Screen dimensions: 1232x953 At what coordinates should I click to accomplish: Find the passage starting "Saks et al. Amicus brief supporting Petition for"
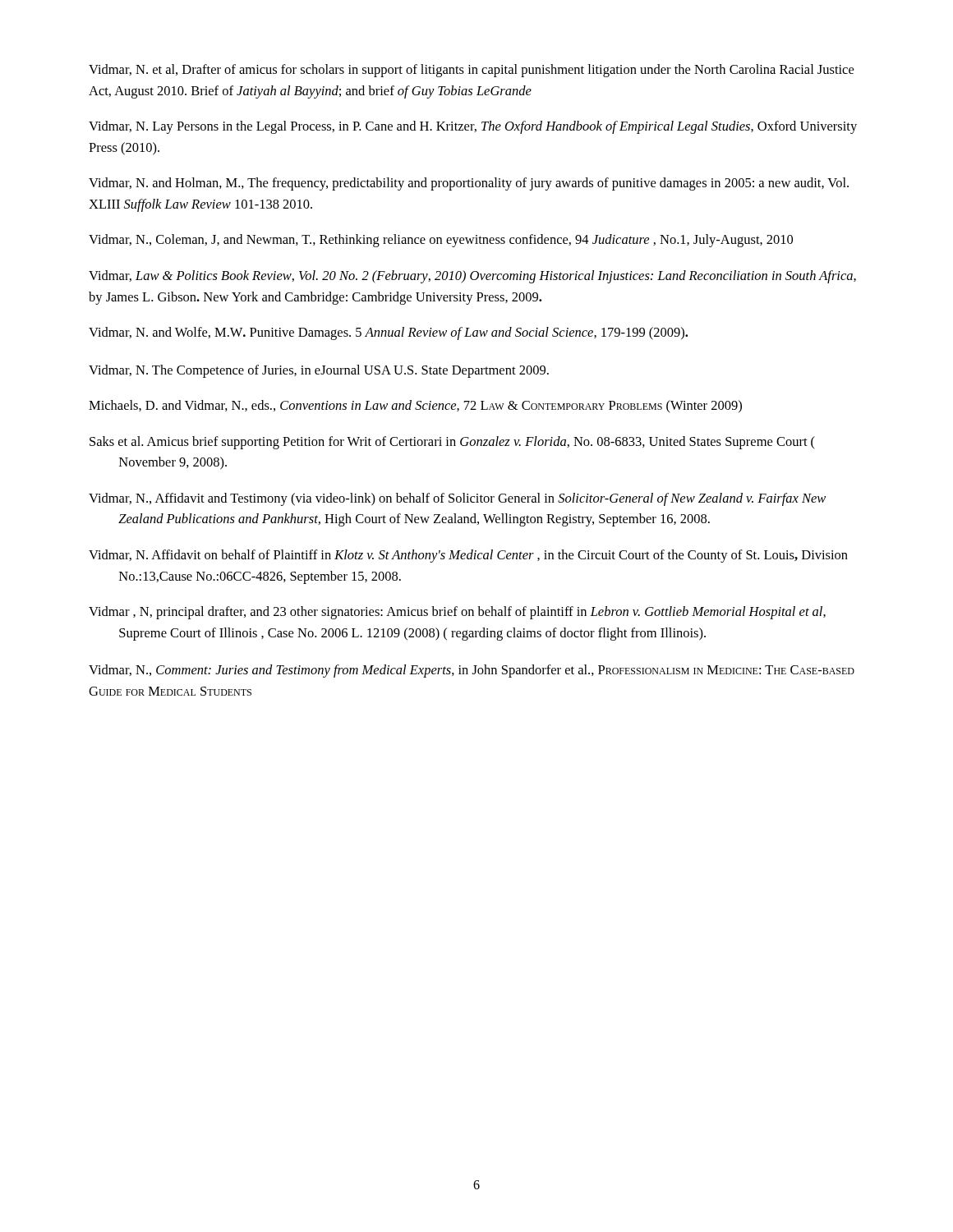452,452
